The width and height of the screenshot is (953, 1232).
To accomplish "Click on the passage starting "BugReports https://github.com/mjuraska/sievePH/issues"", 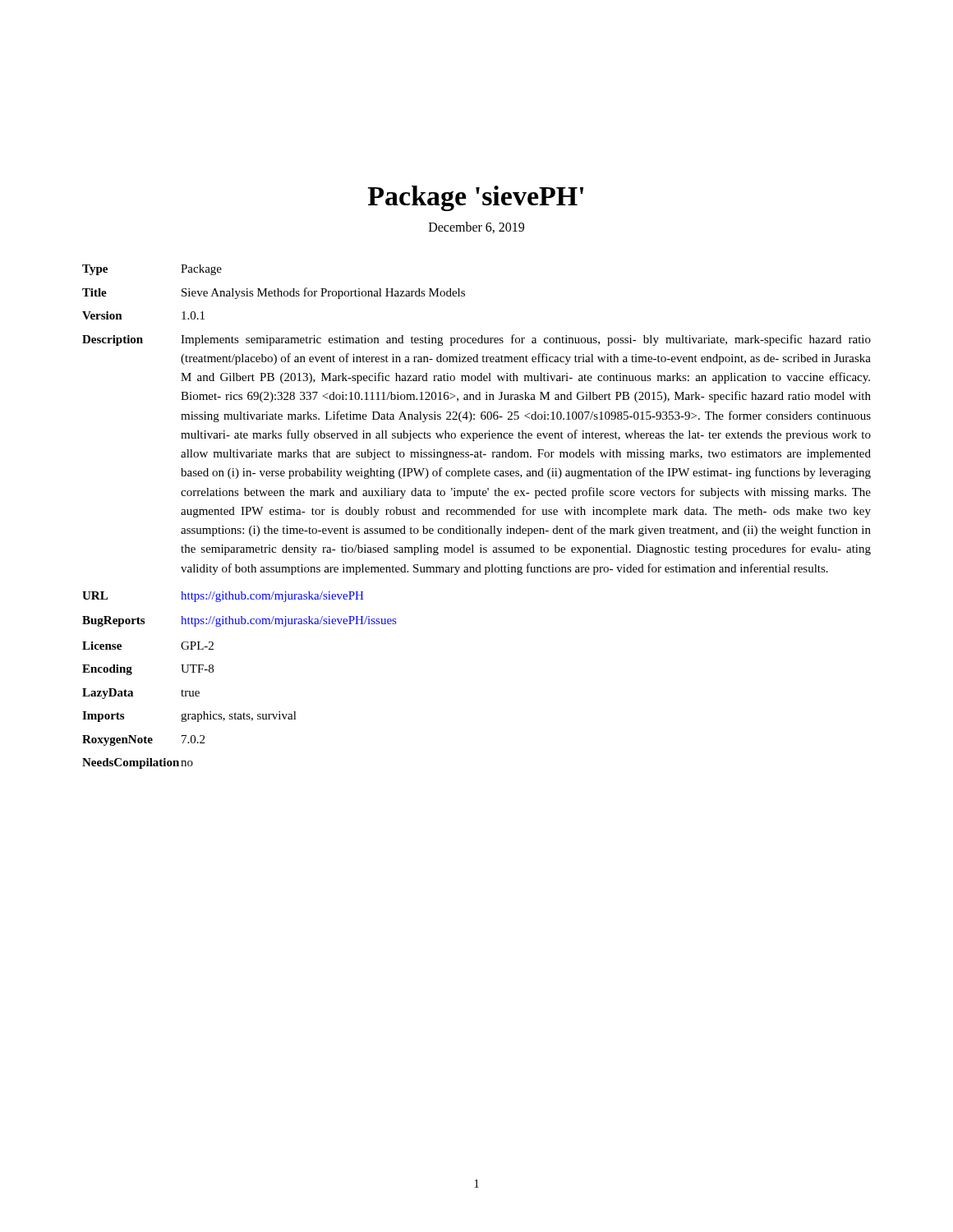I will [x=239, y=621].
